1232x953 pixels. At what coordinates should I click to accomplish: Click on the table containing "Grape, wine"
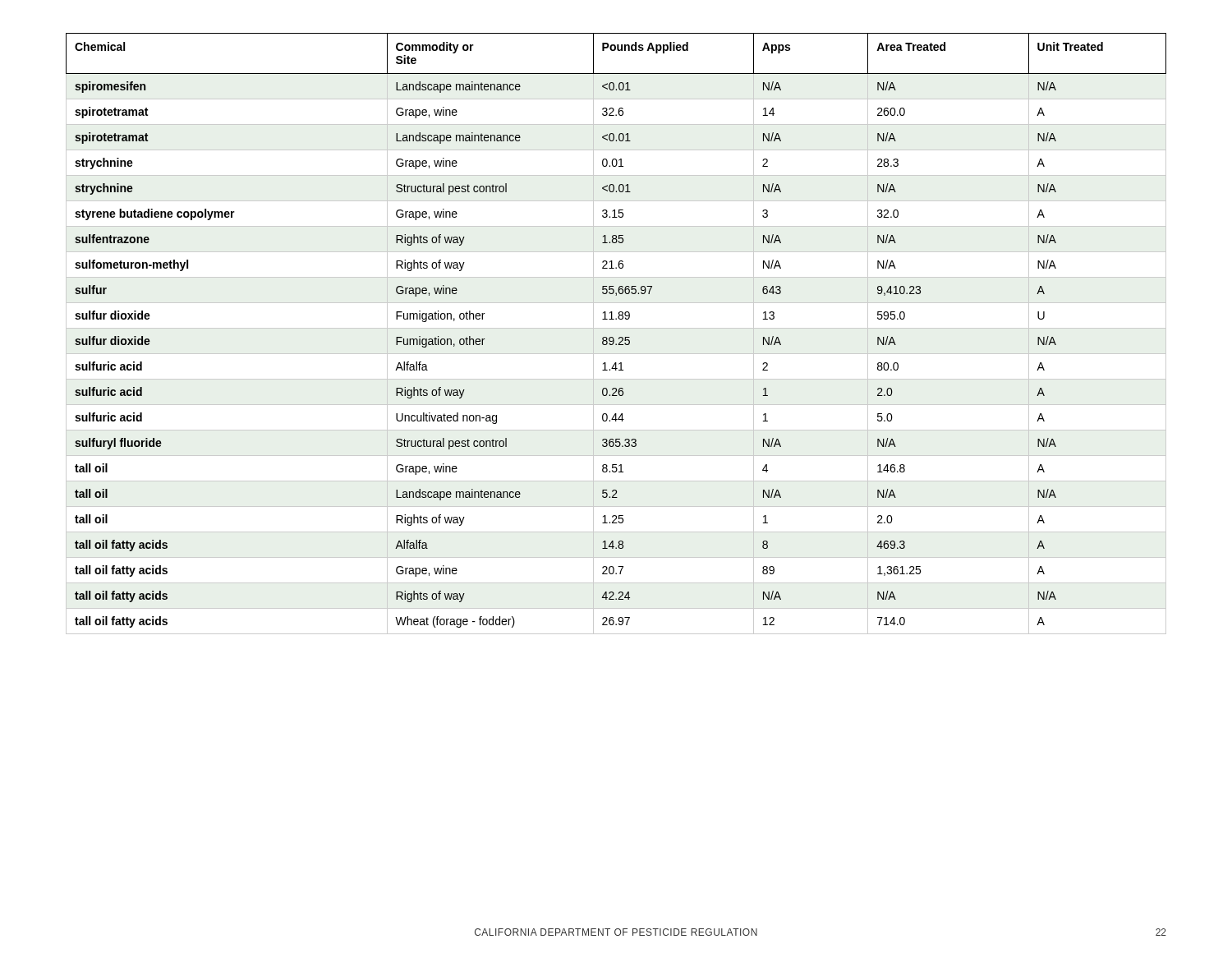616,334
